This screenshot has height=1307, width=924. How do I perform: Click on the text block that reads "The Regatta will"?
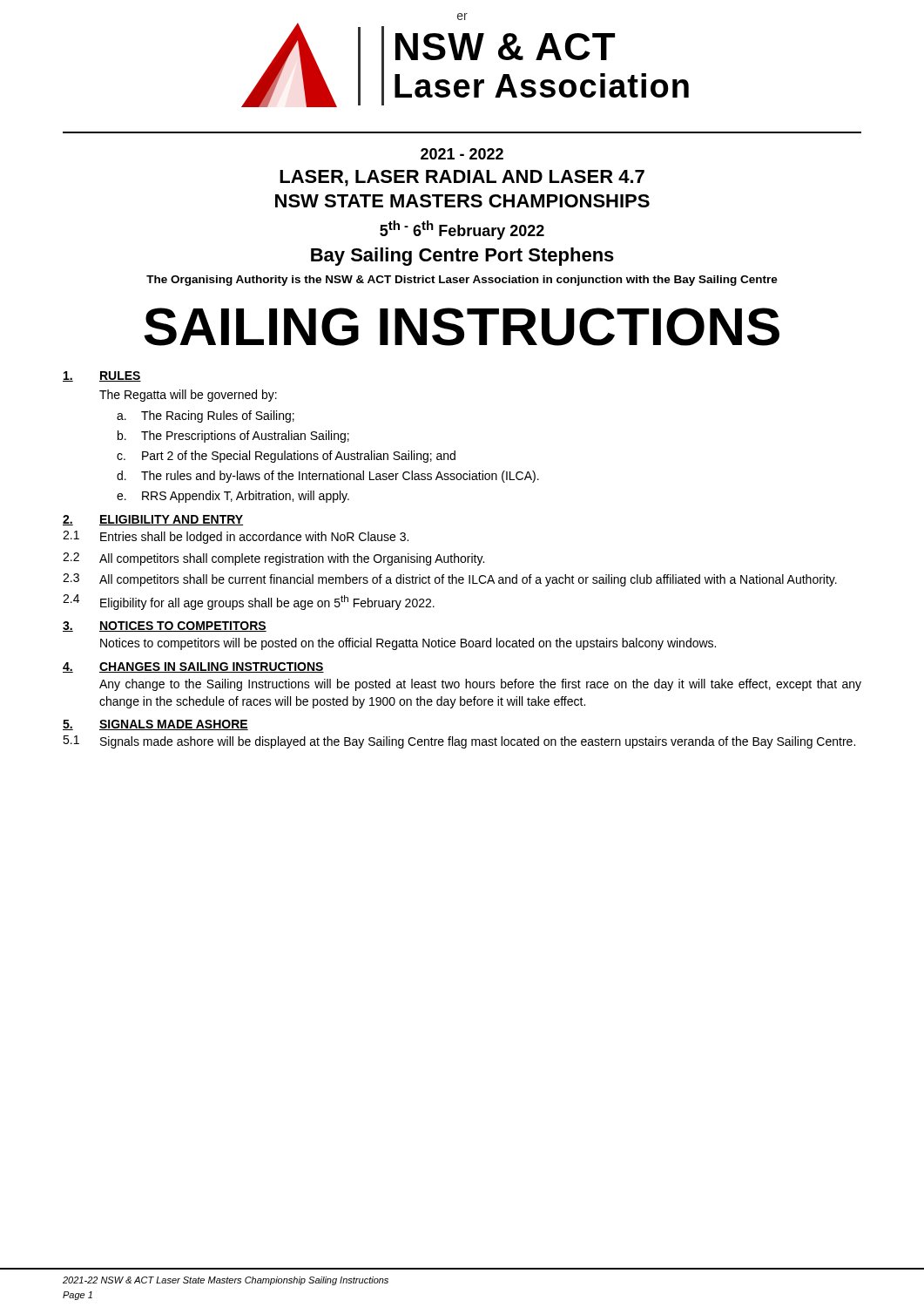click(188, 395)
